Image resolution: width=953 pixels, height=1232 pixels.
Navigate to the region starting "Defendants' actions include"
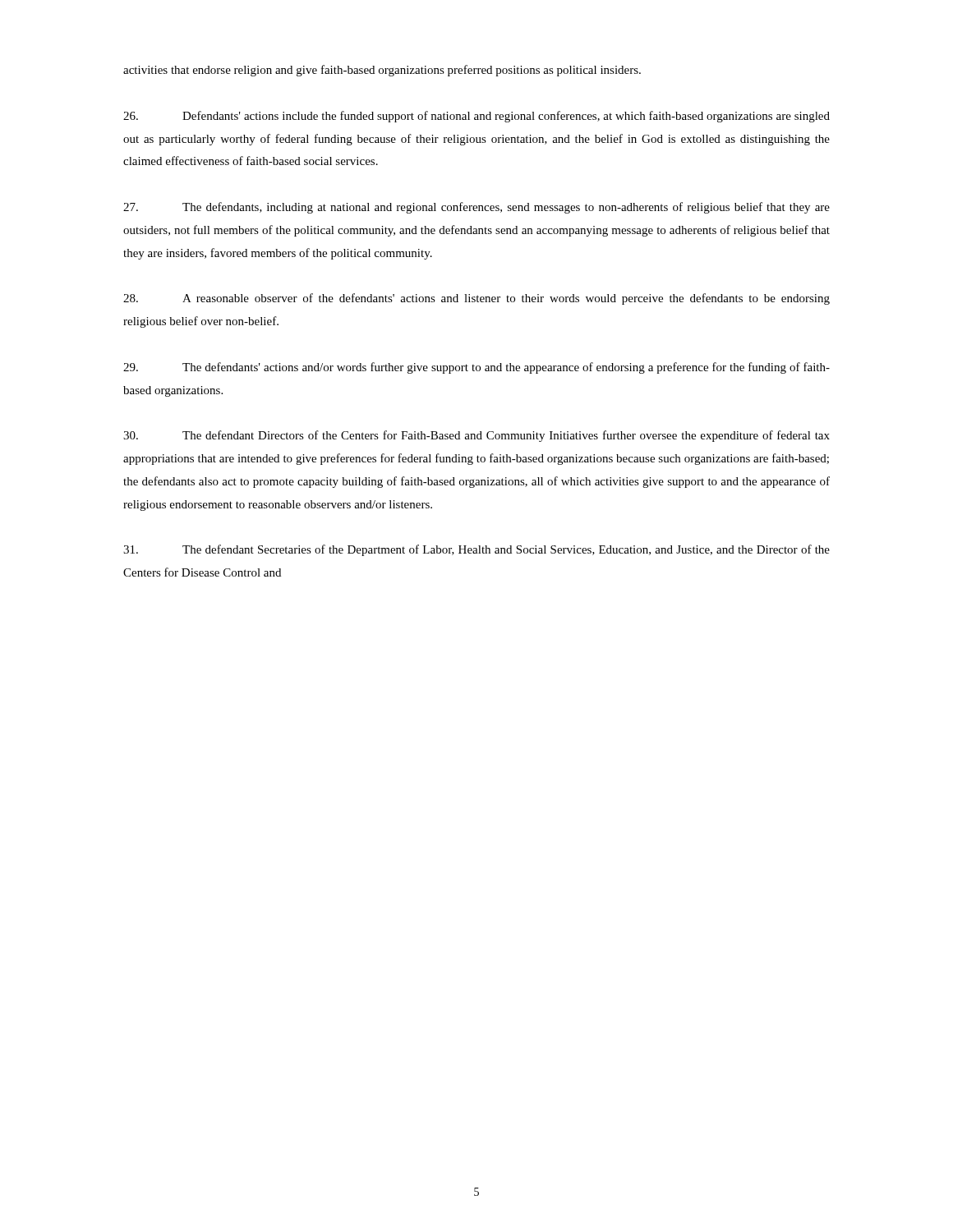(x=476, y=136)
